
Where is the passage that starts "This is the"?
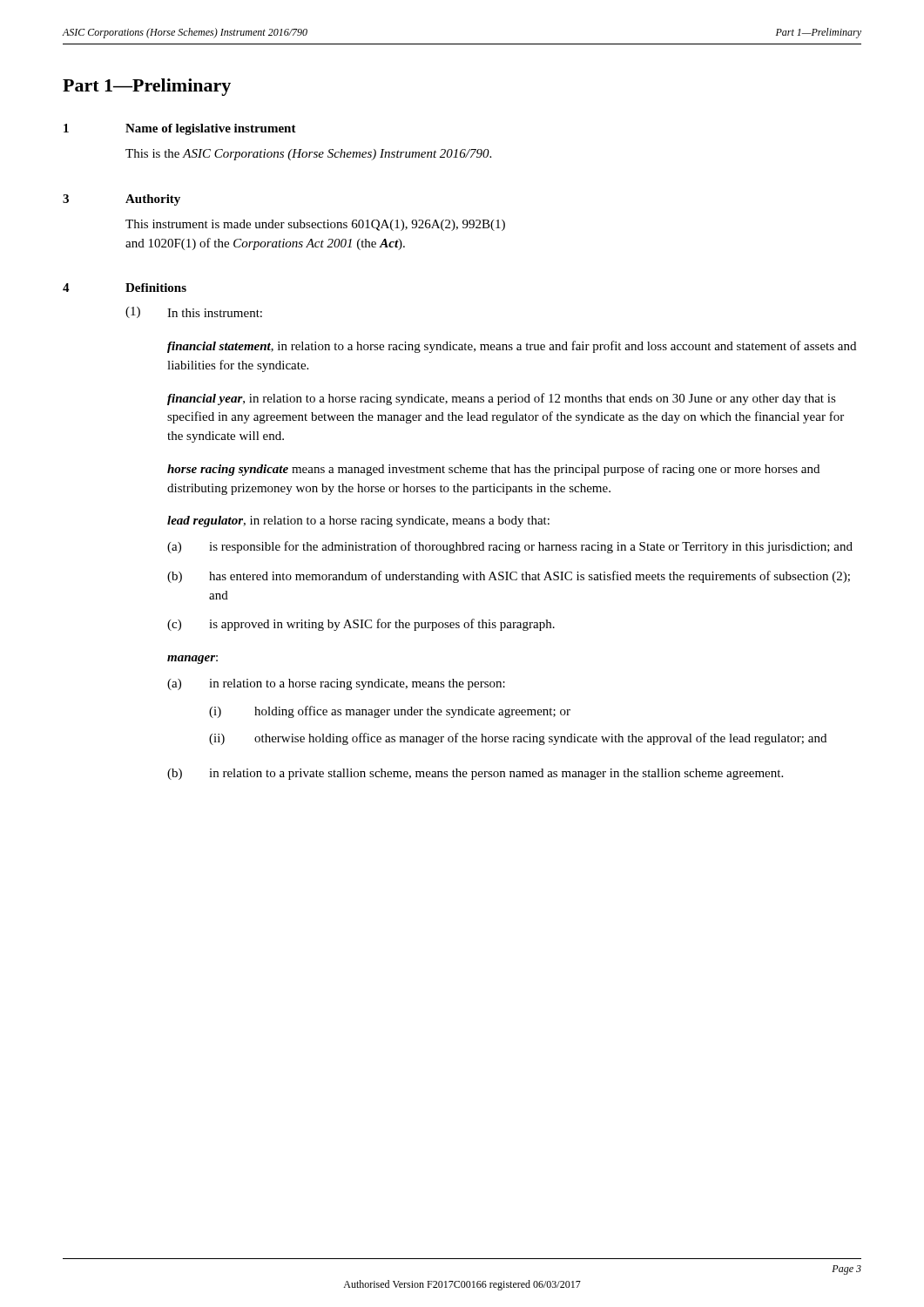coord(309,153)
